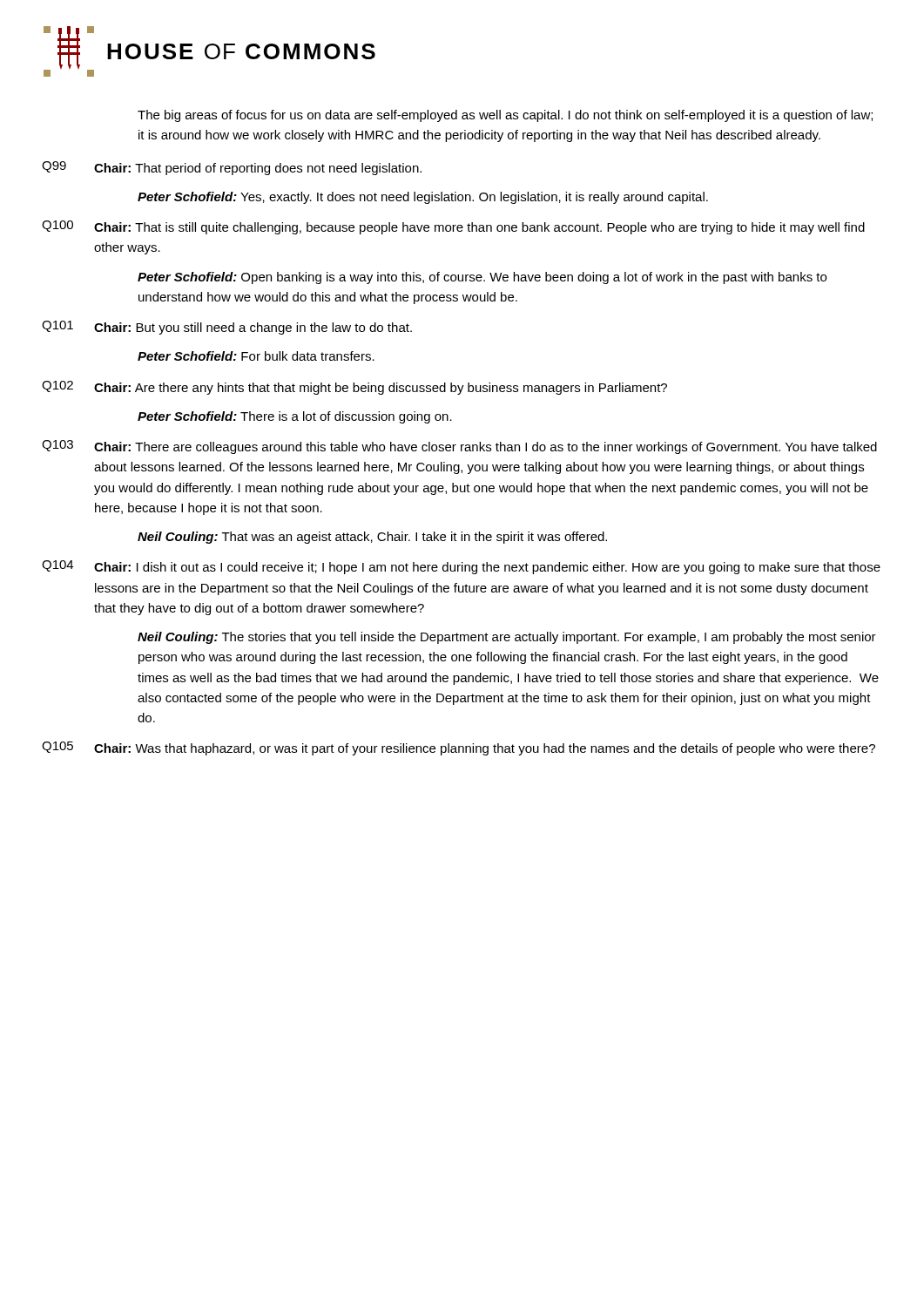
Task: Select the text block starting "Q99 Chair: That period of reporting does not"
Action: coord(462,182)
